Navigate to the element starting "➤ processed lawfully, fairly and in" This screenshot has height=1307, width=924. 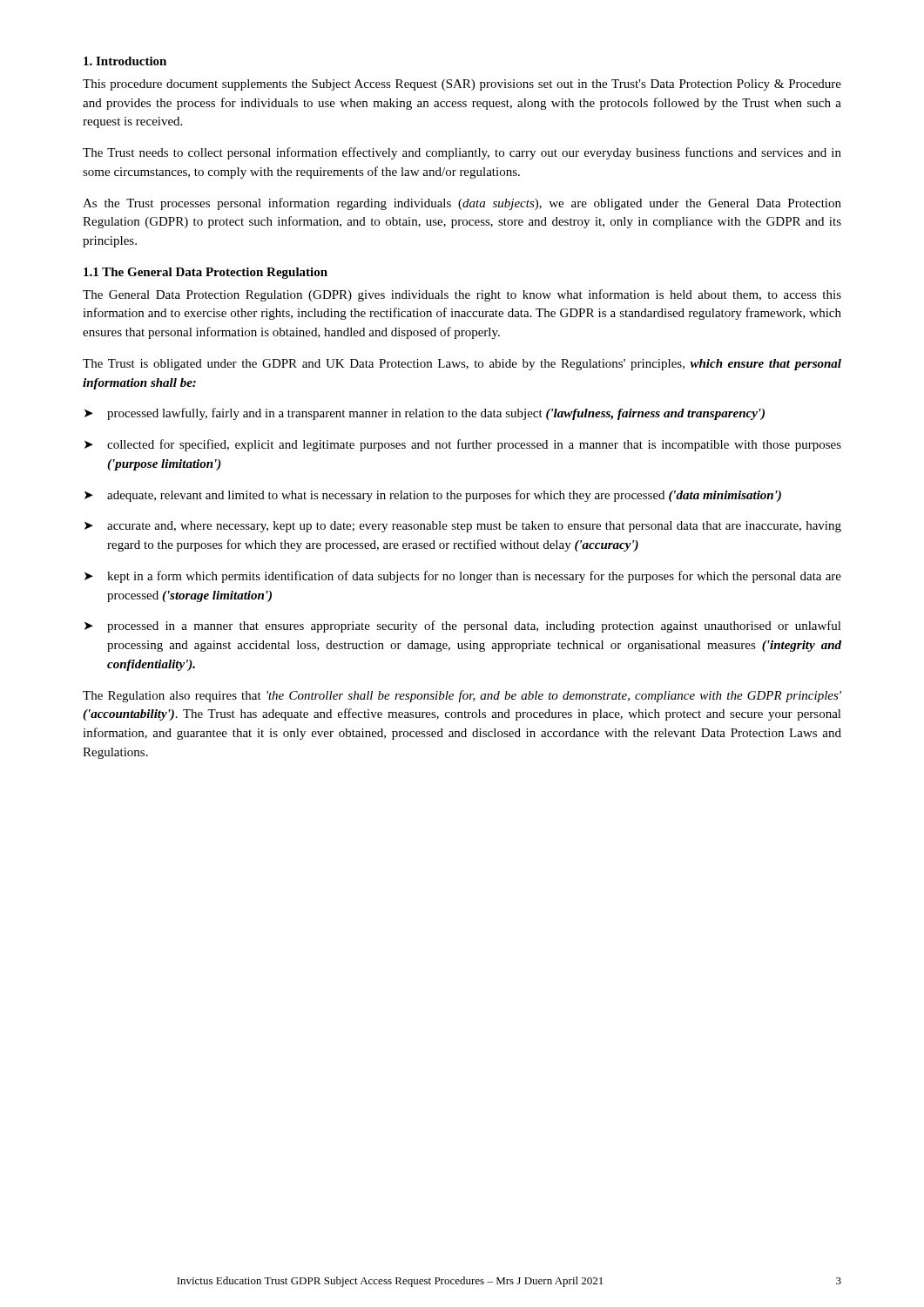point(462,414)
